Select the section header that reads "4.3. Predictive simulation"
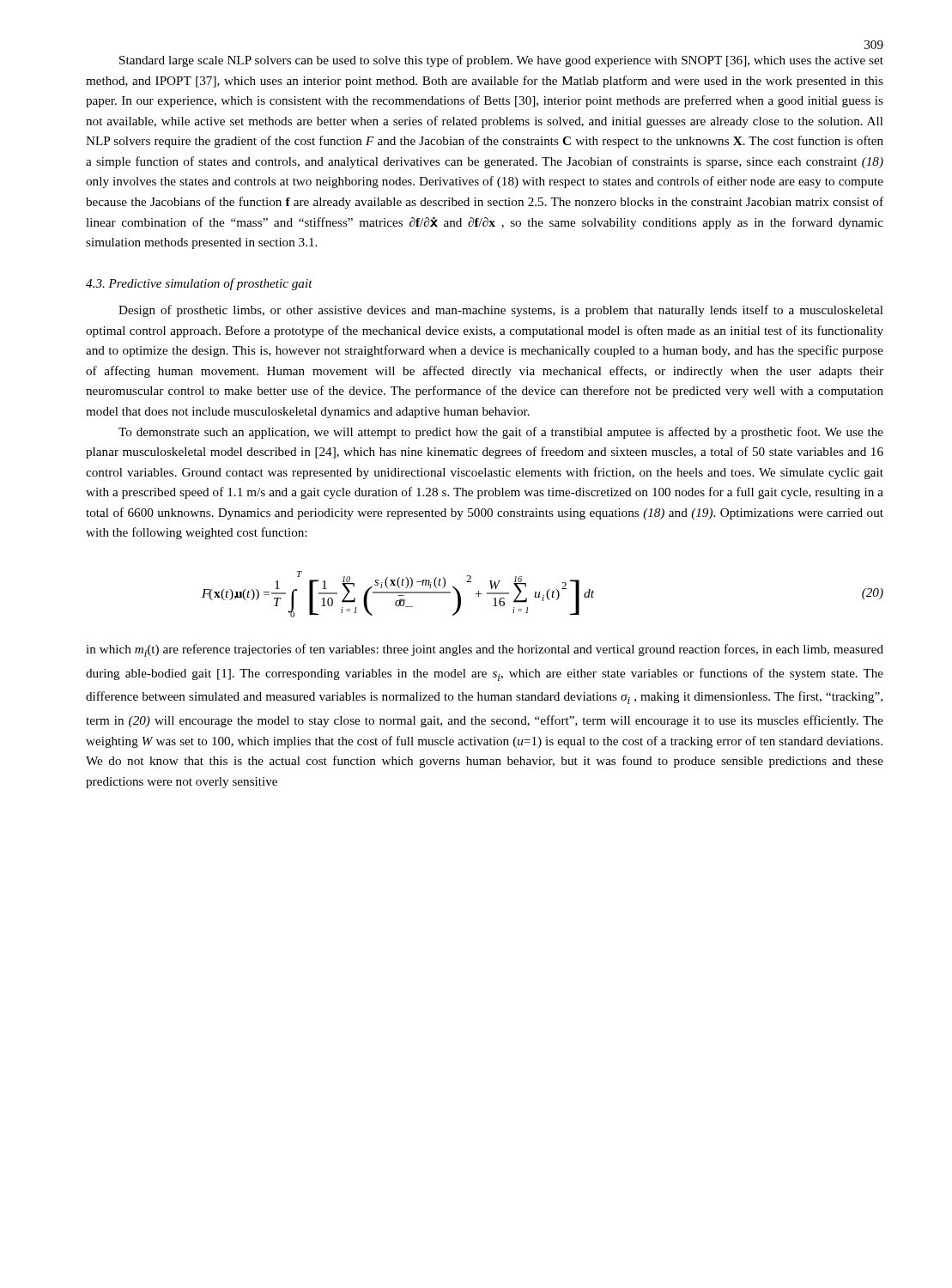 (x=199, y=283)
